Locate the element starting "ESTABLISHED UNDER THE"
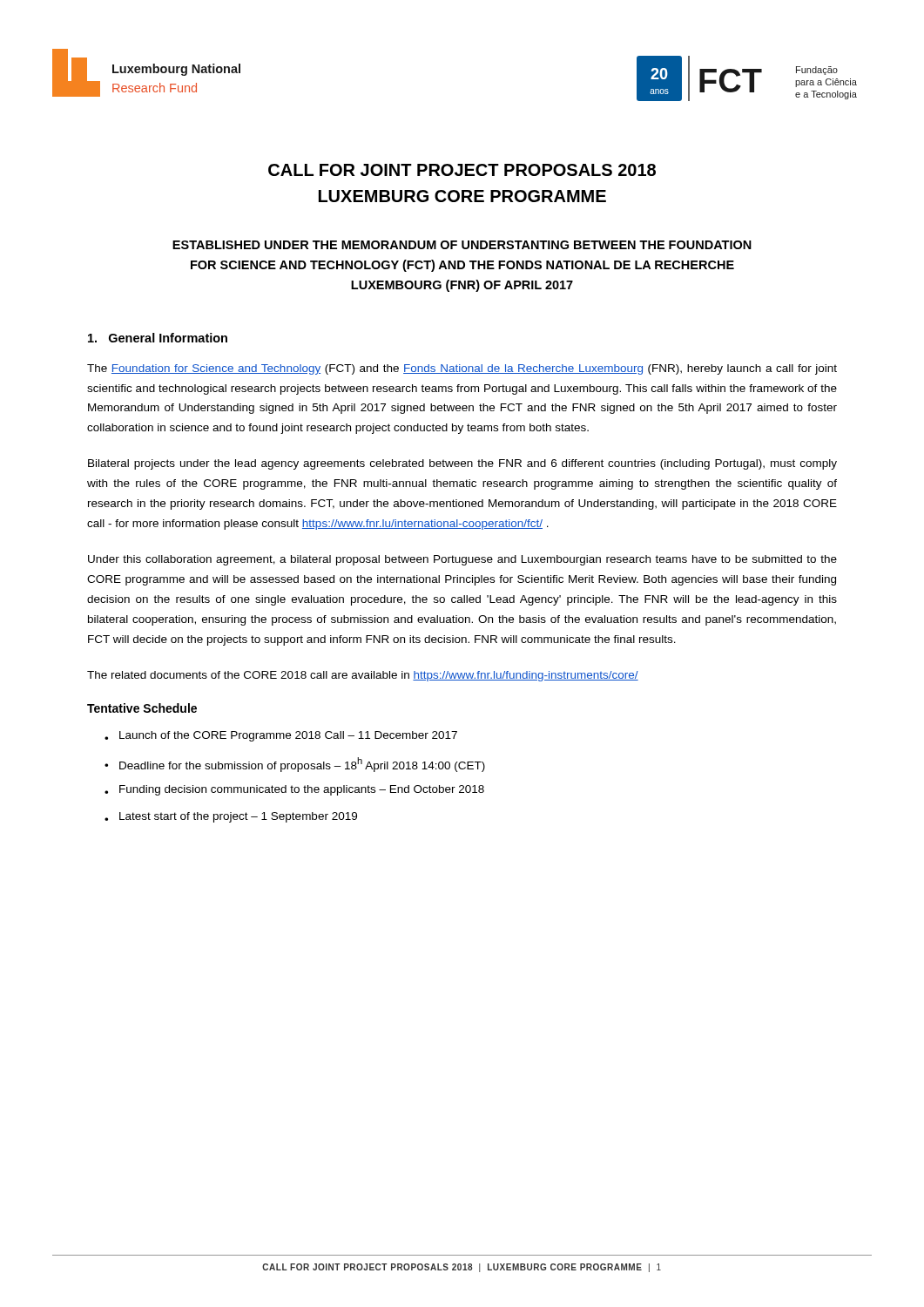The height and width of the screenshot is (1307, 924). pyautogui.click(x=462, y=265)
